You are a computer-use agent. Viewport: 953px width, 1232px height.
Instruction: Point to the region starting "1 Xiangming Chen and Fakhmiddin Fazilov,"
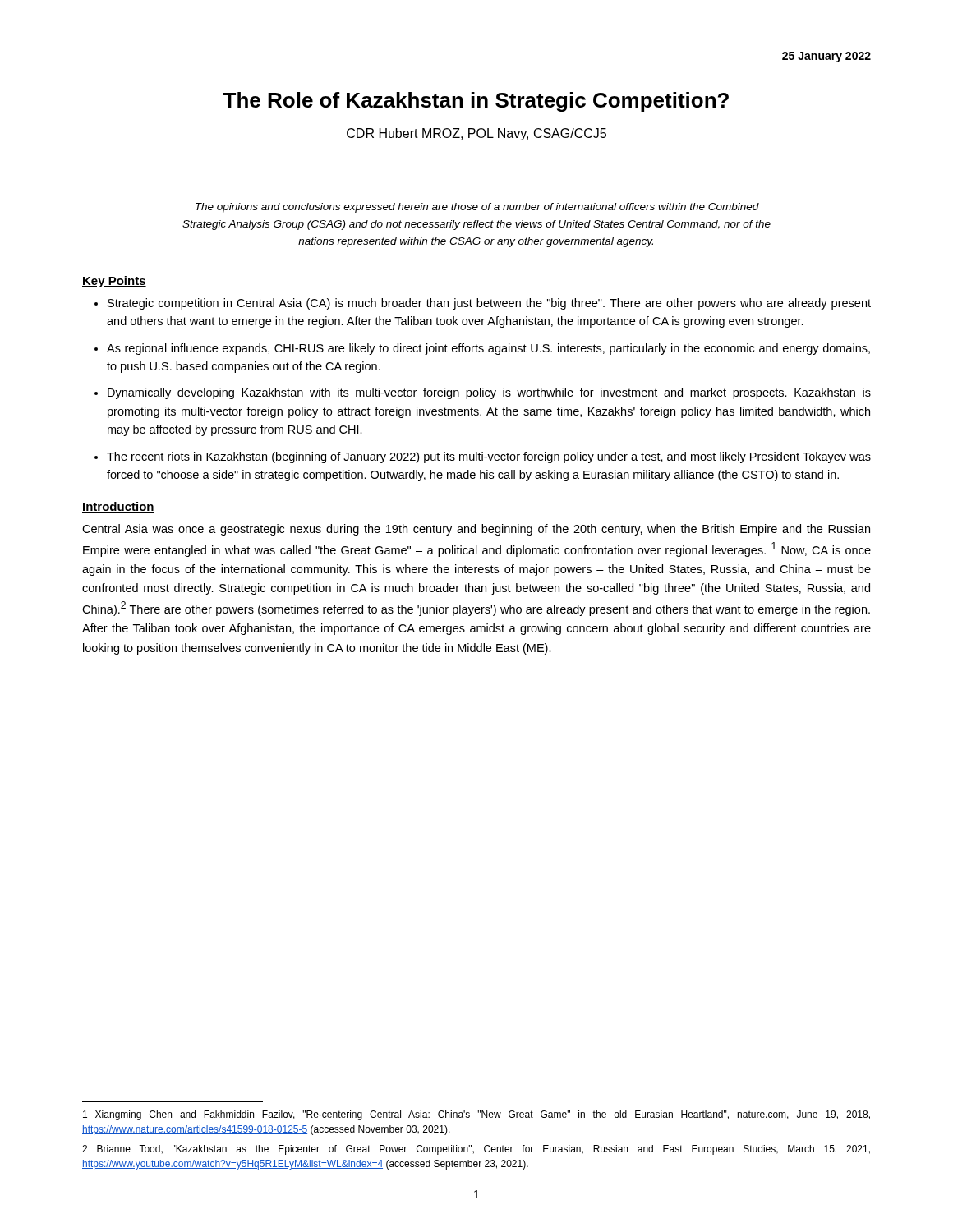pyautogui.click(x=476, y=1122)
